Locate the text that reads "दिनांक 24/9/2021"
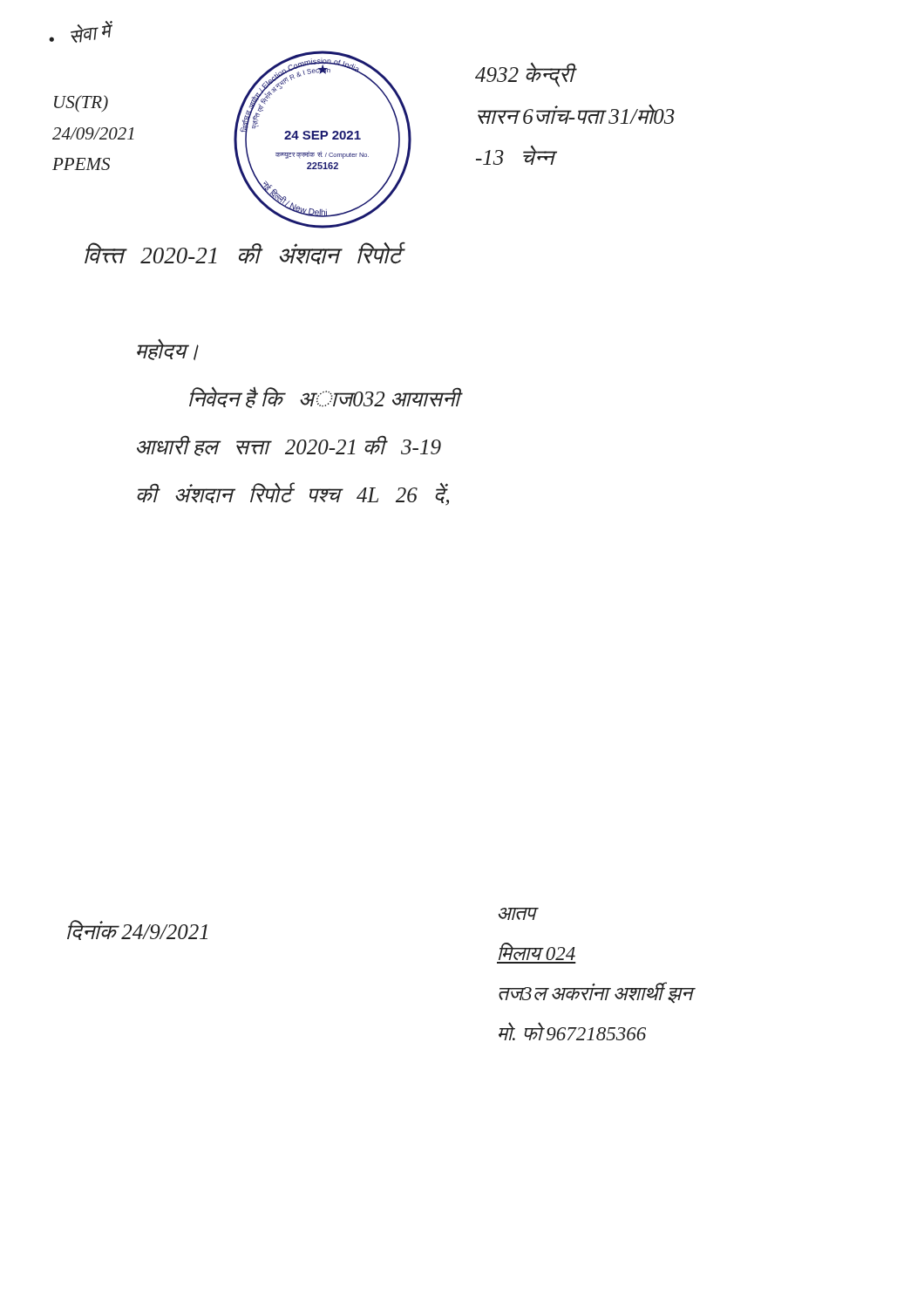 tap(138, 932)
